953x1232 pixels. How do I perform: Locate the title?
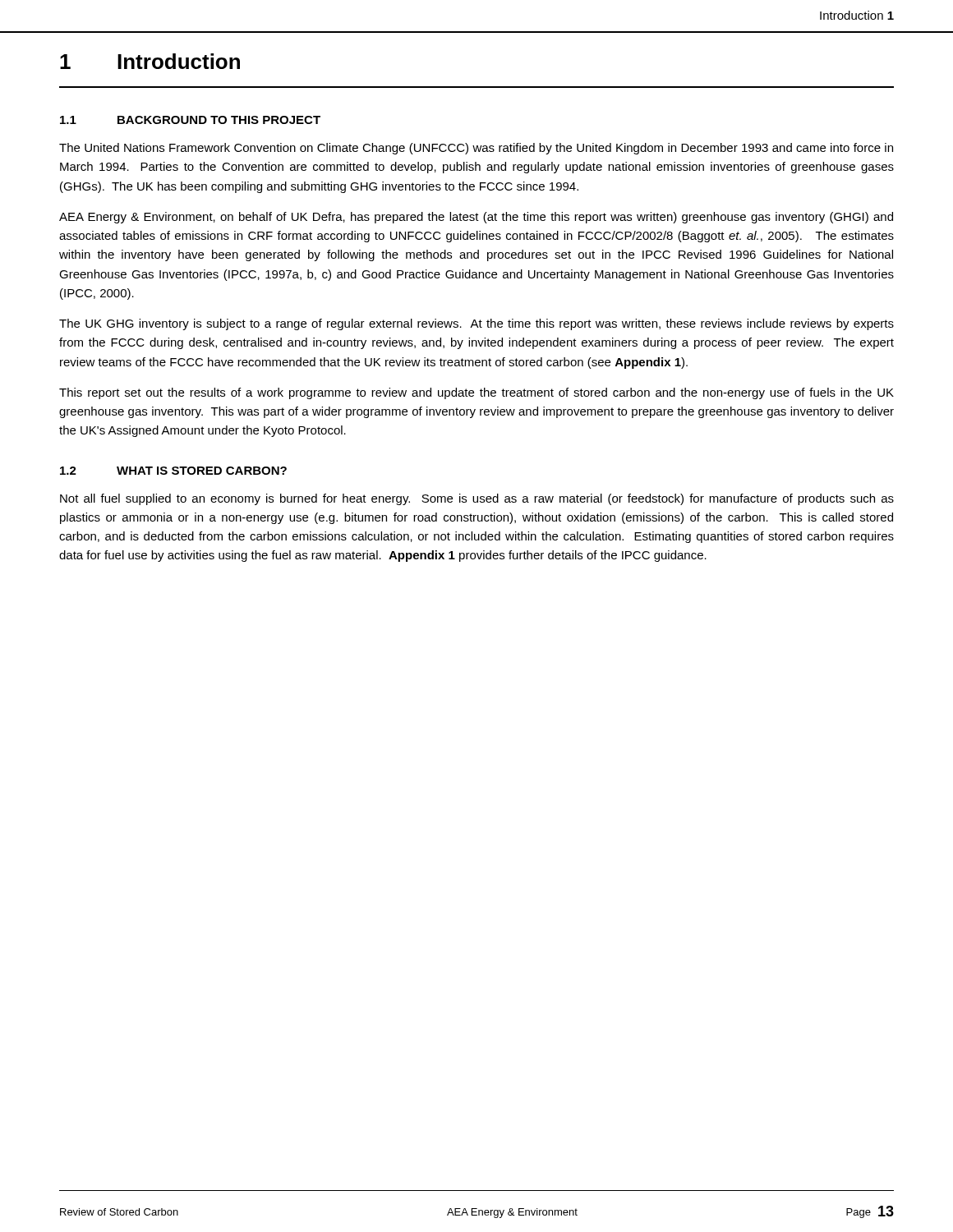coord(150,62)
